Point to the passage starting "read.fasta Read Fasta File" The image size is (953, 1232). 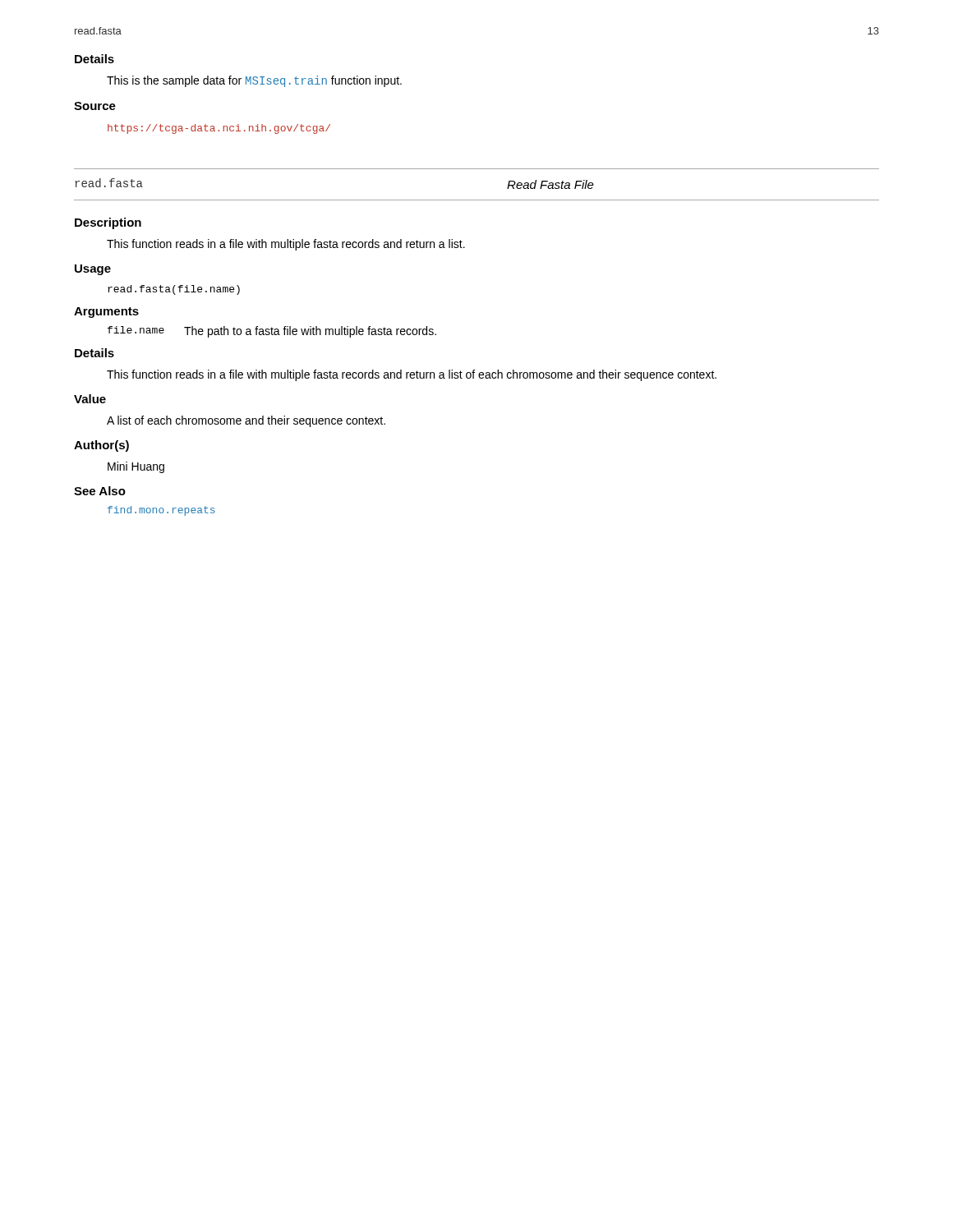pos(111,184)
